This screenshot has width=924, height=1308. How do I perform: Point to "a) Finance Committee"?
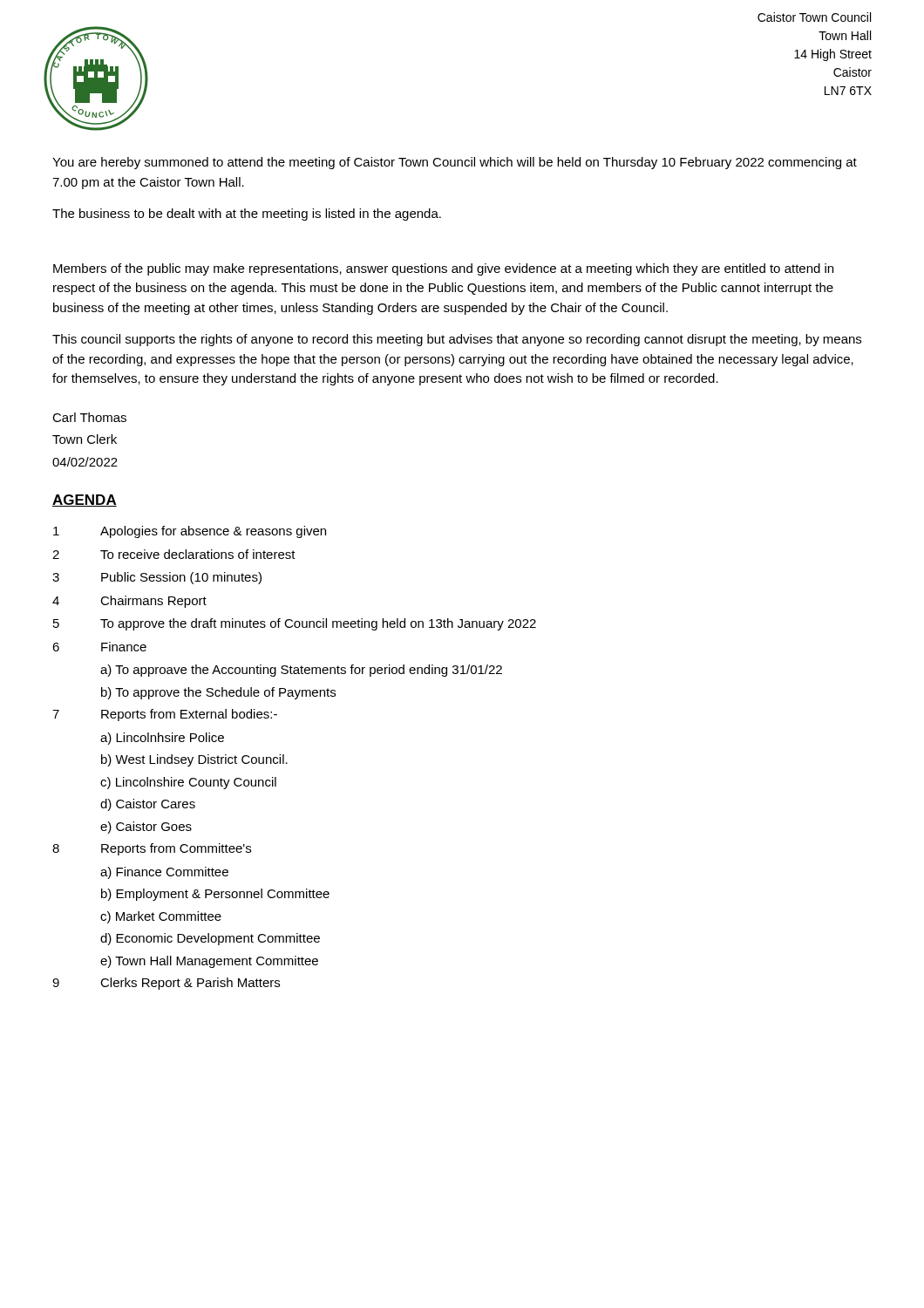coord(165,872)
